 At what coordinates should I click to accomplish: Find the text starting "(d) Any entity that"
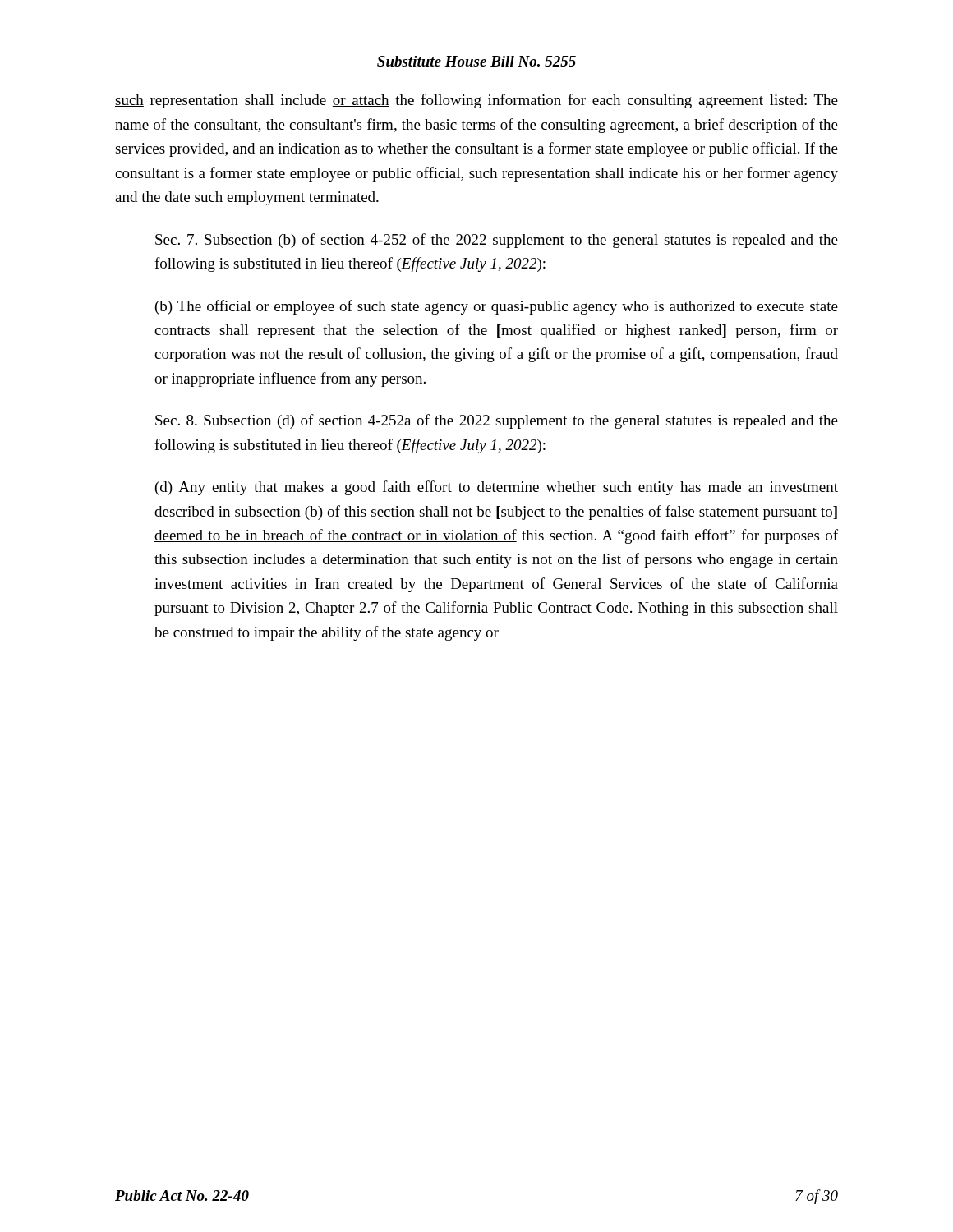click(496, 559)
